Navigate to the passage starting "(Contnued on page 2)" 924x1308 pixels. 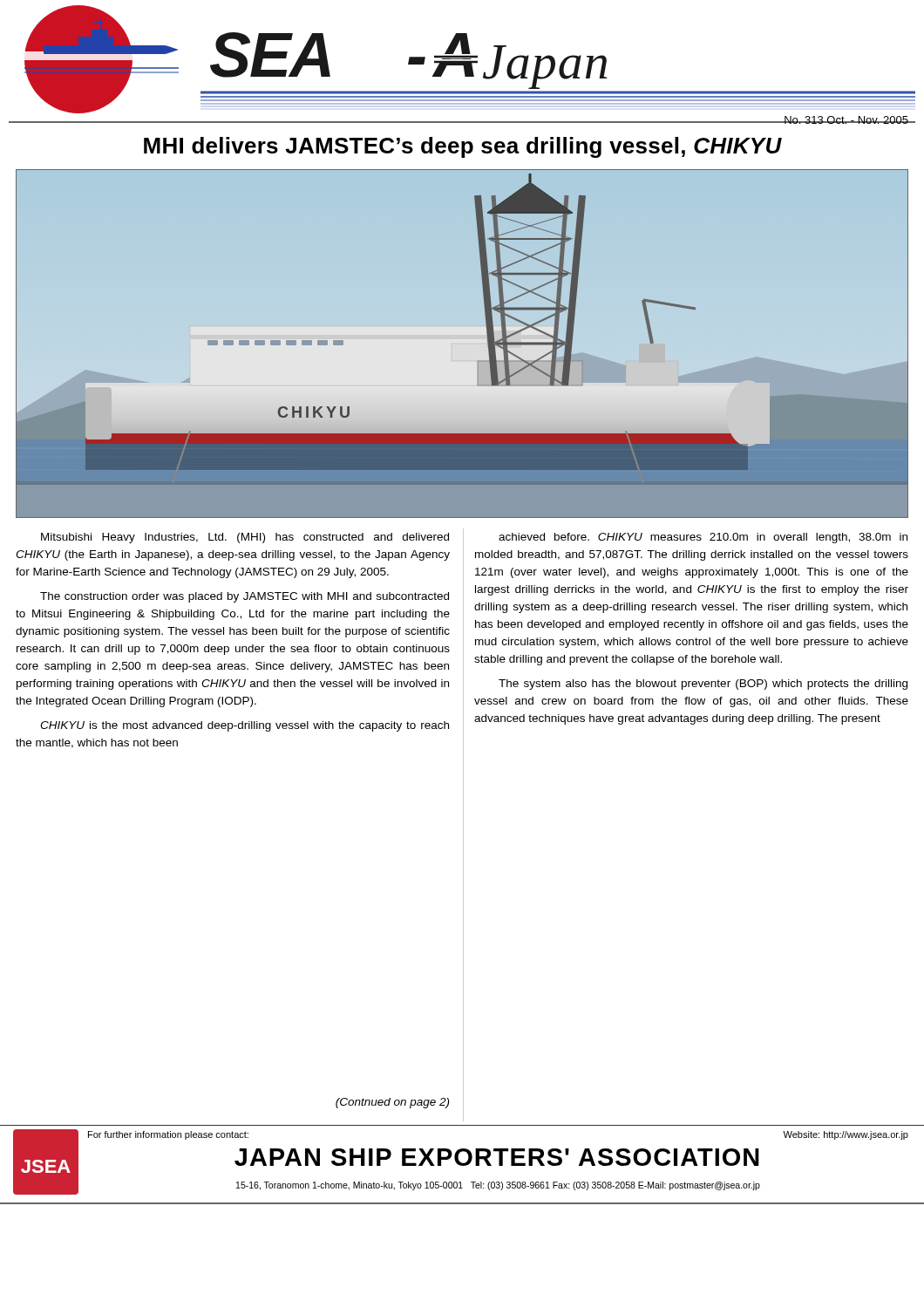393,1102
